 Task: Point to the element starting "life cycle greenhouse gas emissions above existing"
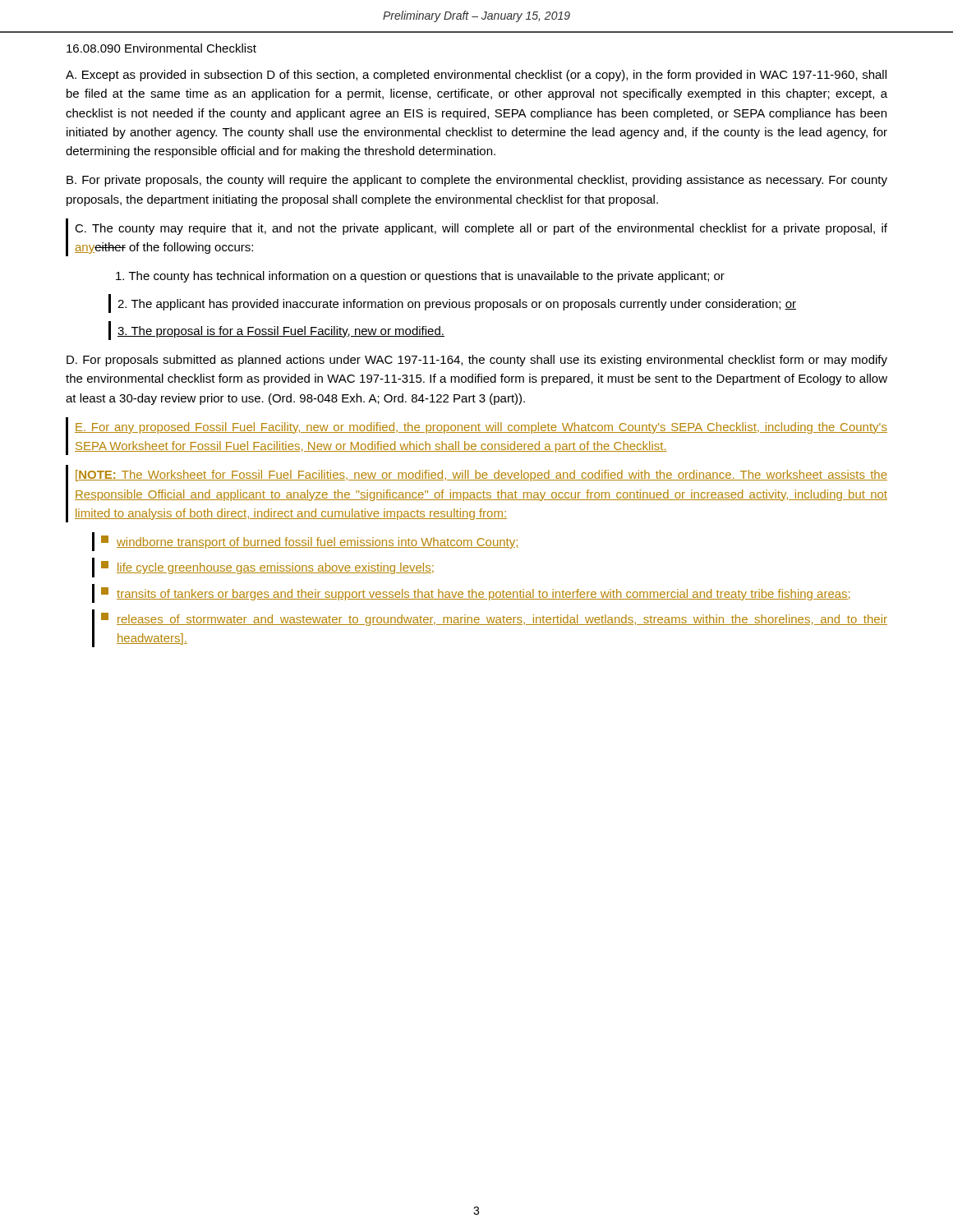click(x=267, y=568)
